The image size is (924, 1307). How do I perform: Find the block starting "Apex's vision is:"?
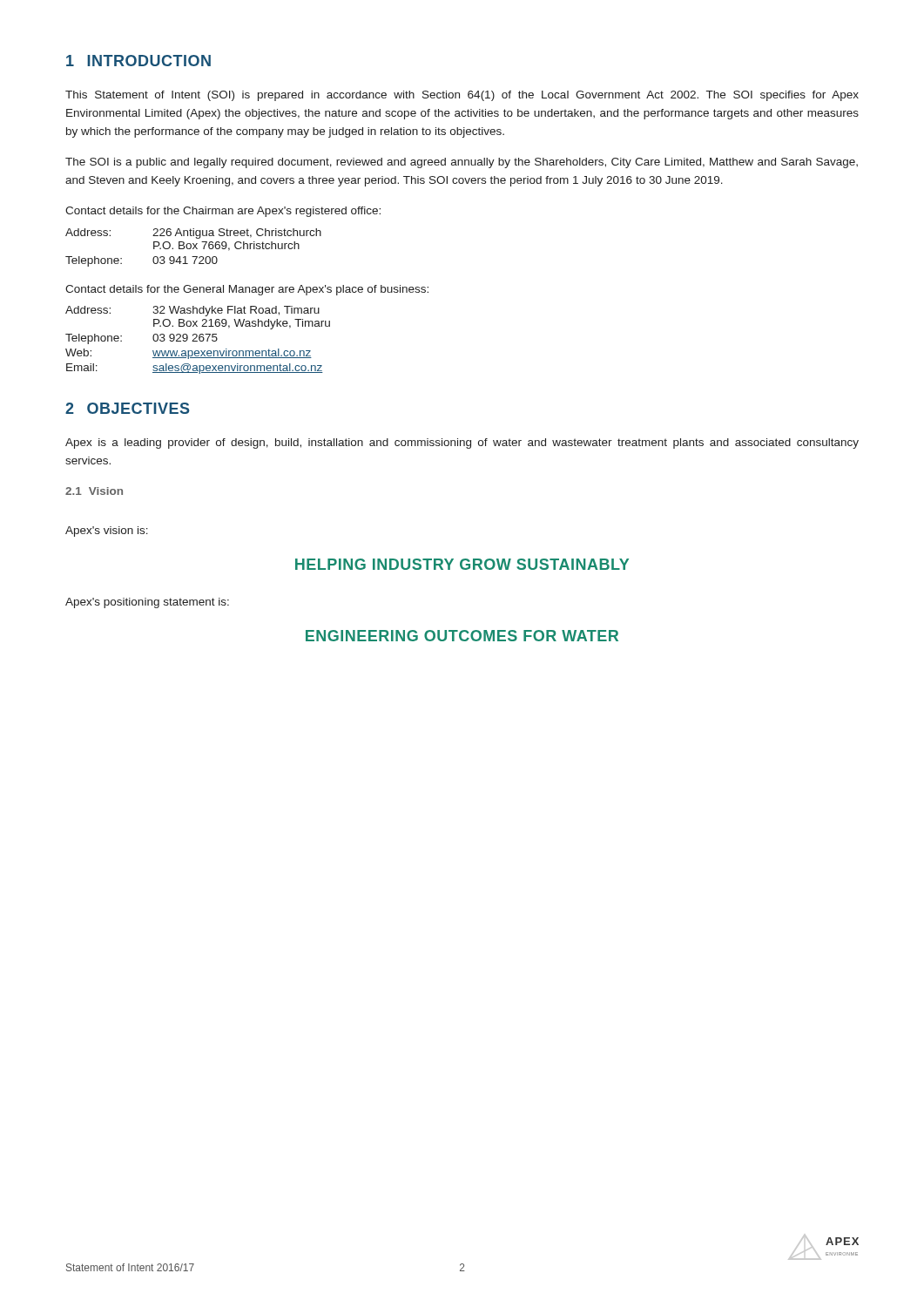pos(107,532)
